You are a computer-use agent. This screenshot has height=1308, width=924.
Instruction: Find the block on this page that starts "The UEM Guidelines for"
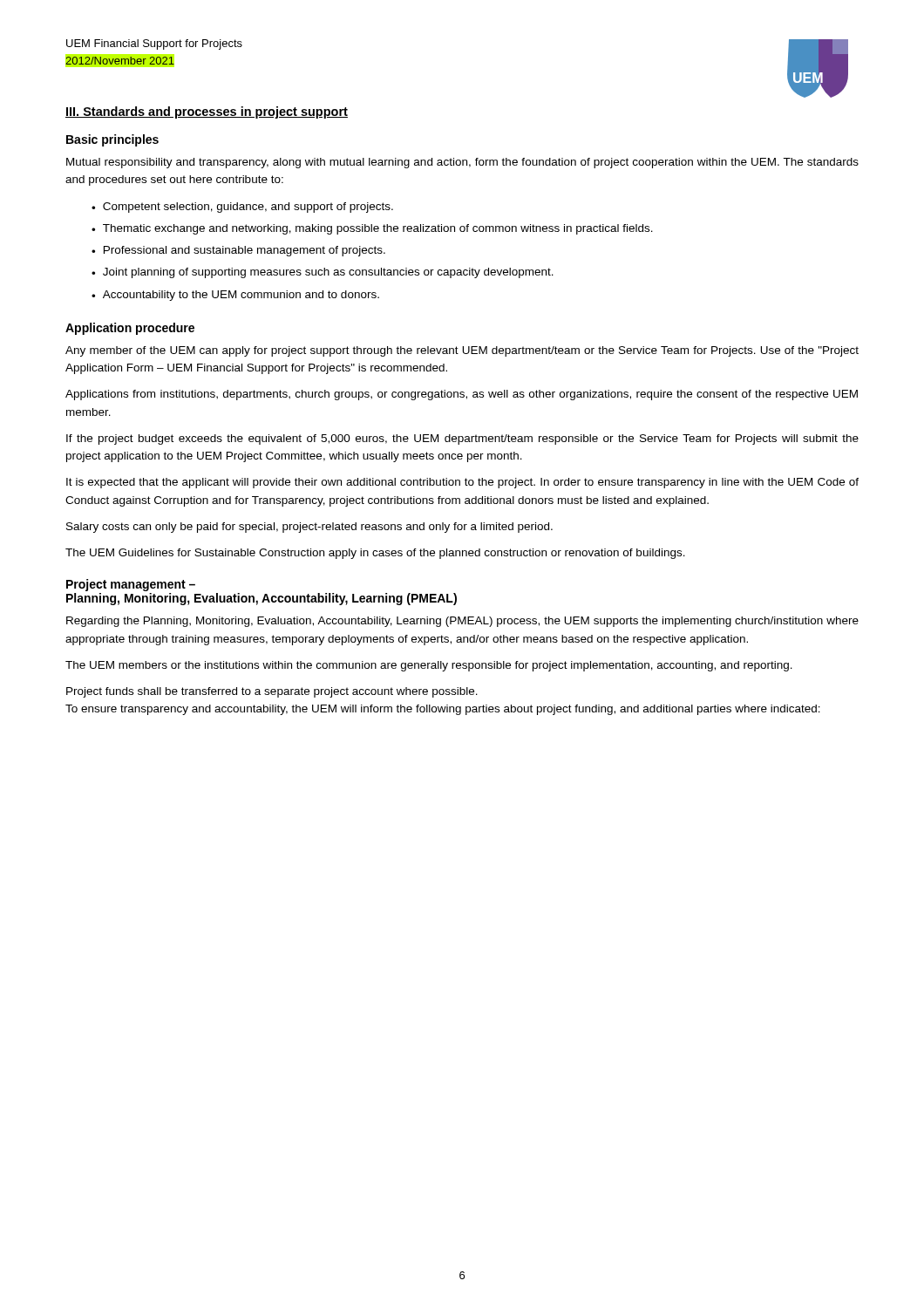pyautogui.click(x=375, y=552)
